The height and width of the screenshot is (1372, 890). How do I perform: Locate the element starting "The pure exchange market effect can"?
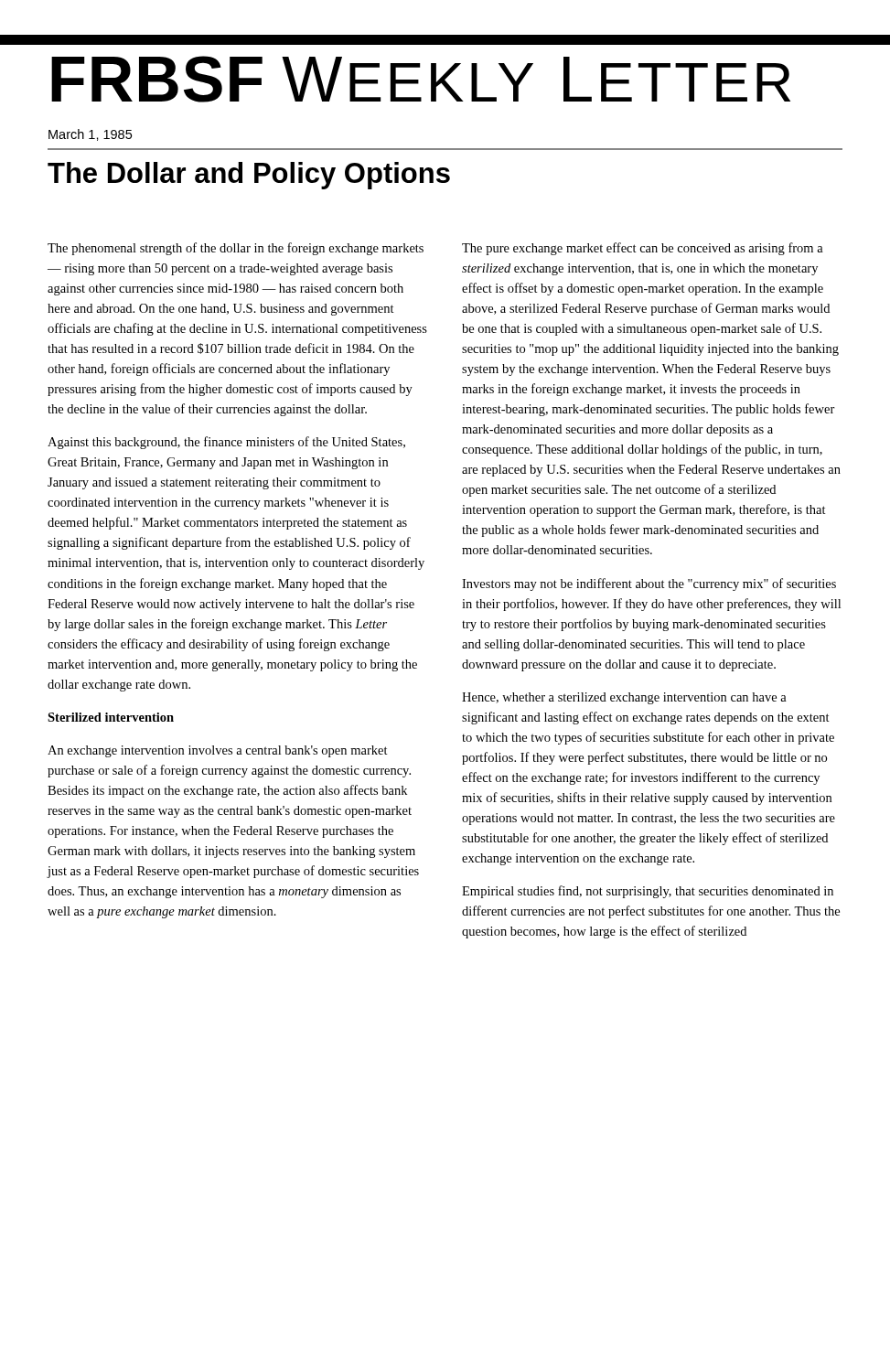(x=652, y=399)
